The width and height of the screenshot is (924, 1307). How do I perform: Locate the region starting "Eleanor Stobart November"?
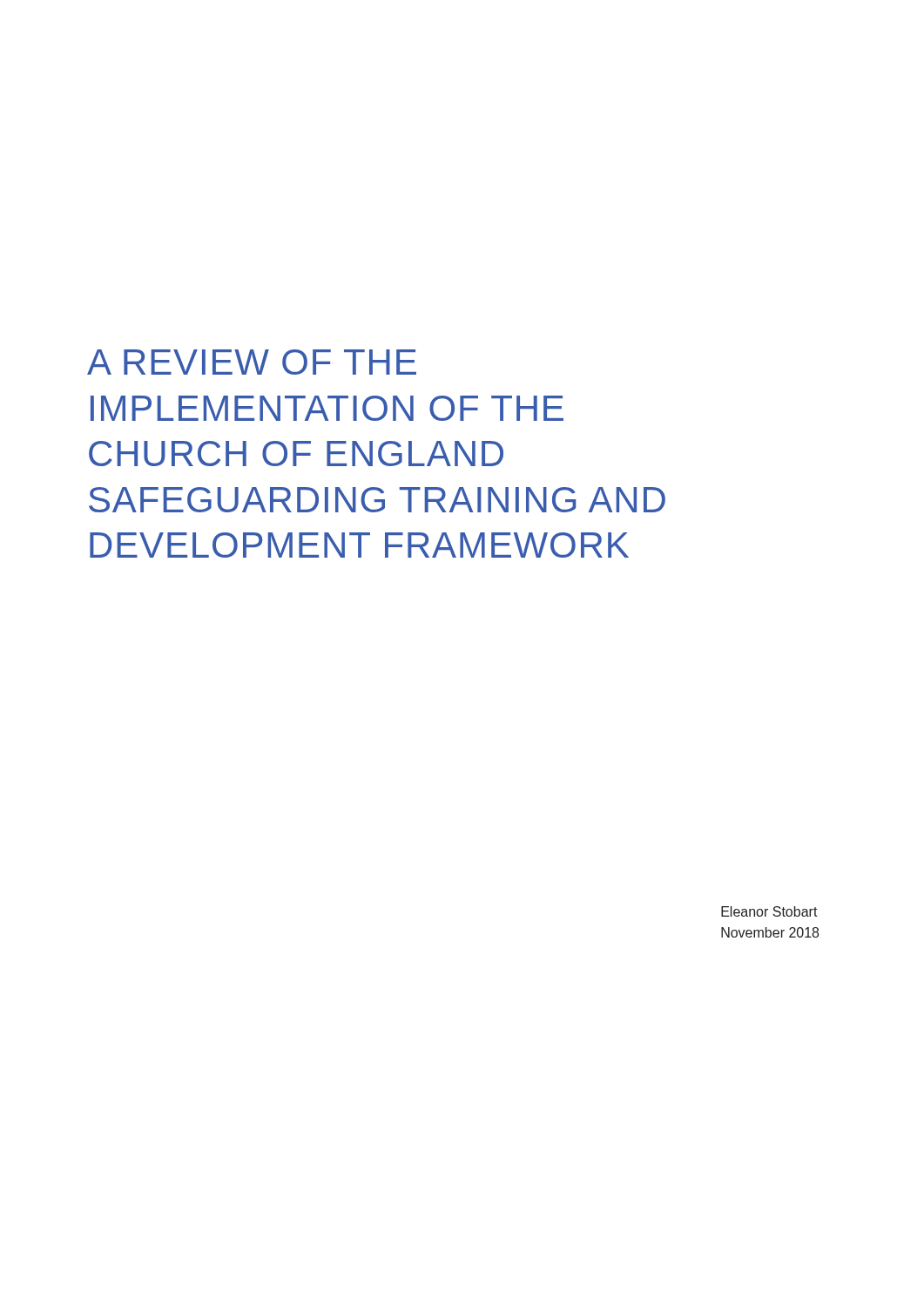(x=770, y=922)
